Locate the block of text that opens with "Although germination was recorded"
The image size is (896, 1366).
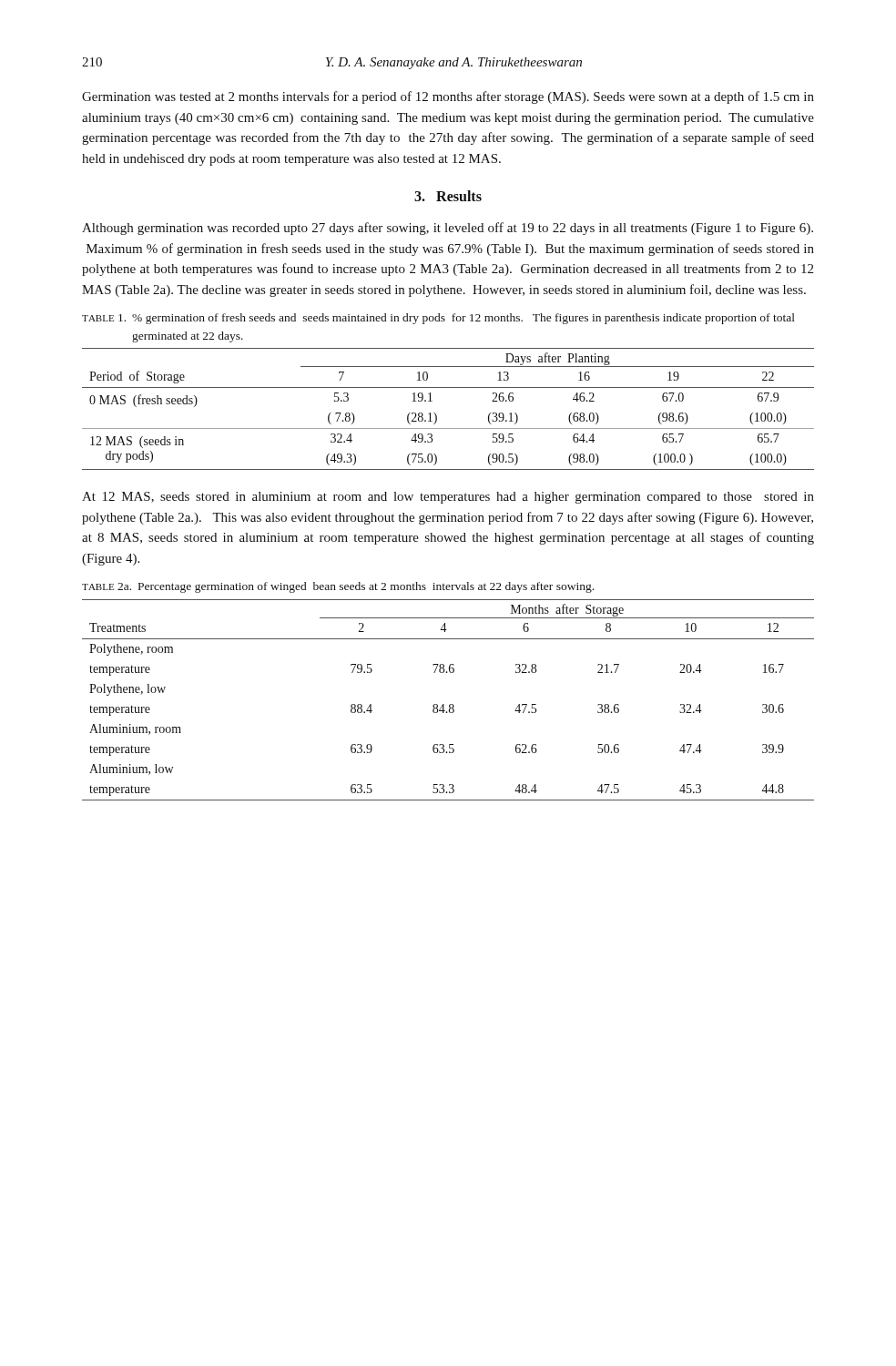coord(448,259)
